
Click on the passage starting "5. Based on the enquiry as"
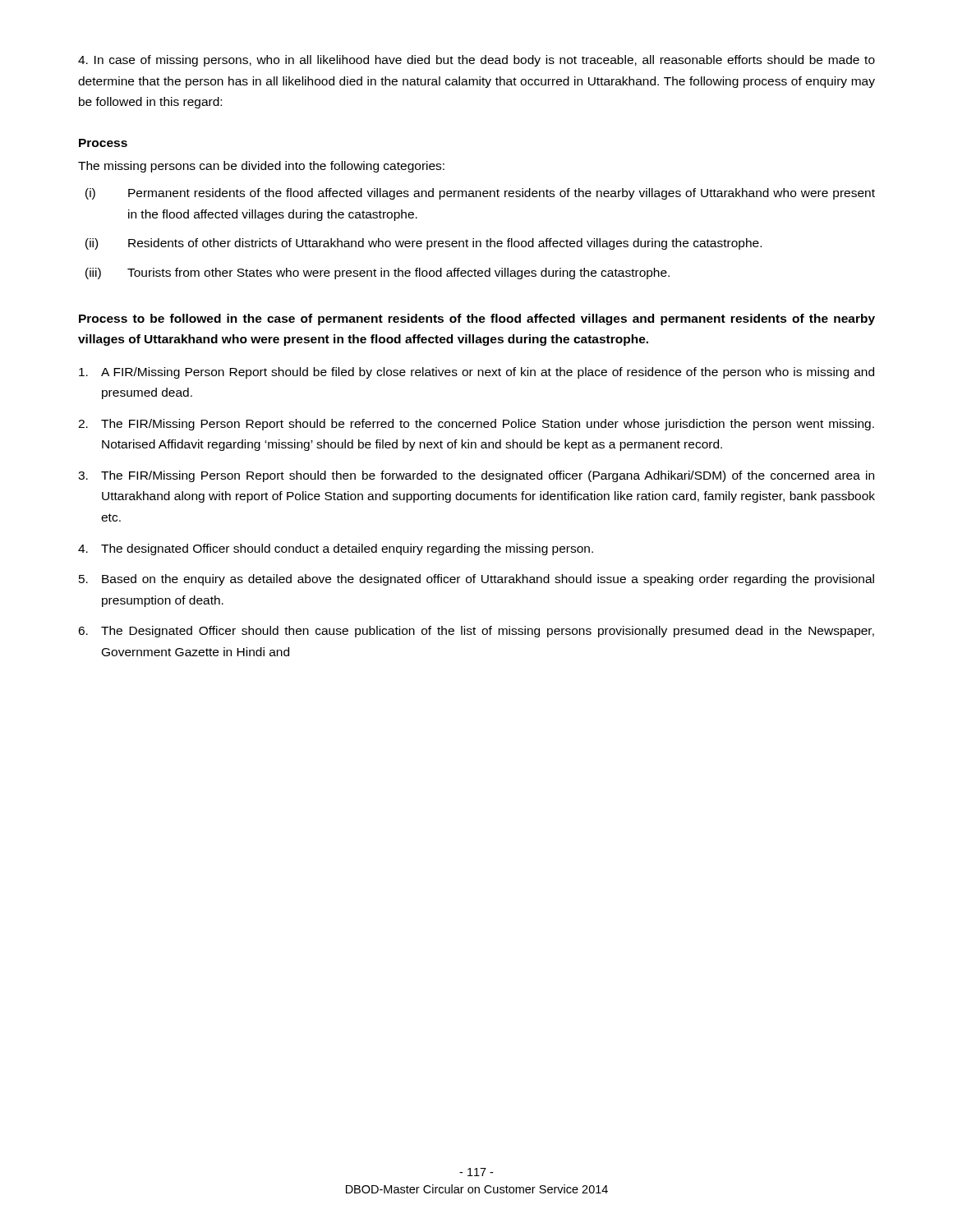point(476,589)
